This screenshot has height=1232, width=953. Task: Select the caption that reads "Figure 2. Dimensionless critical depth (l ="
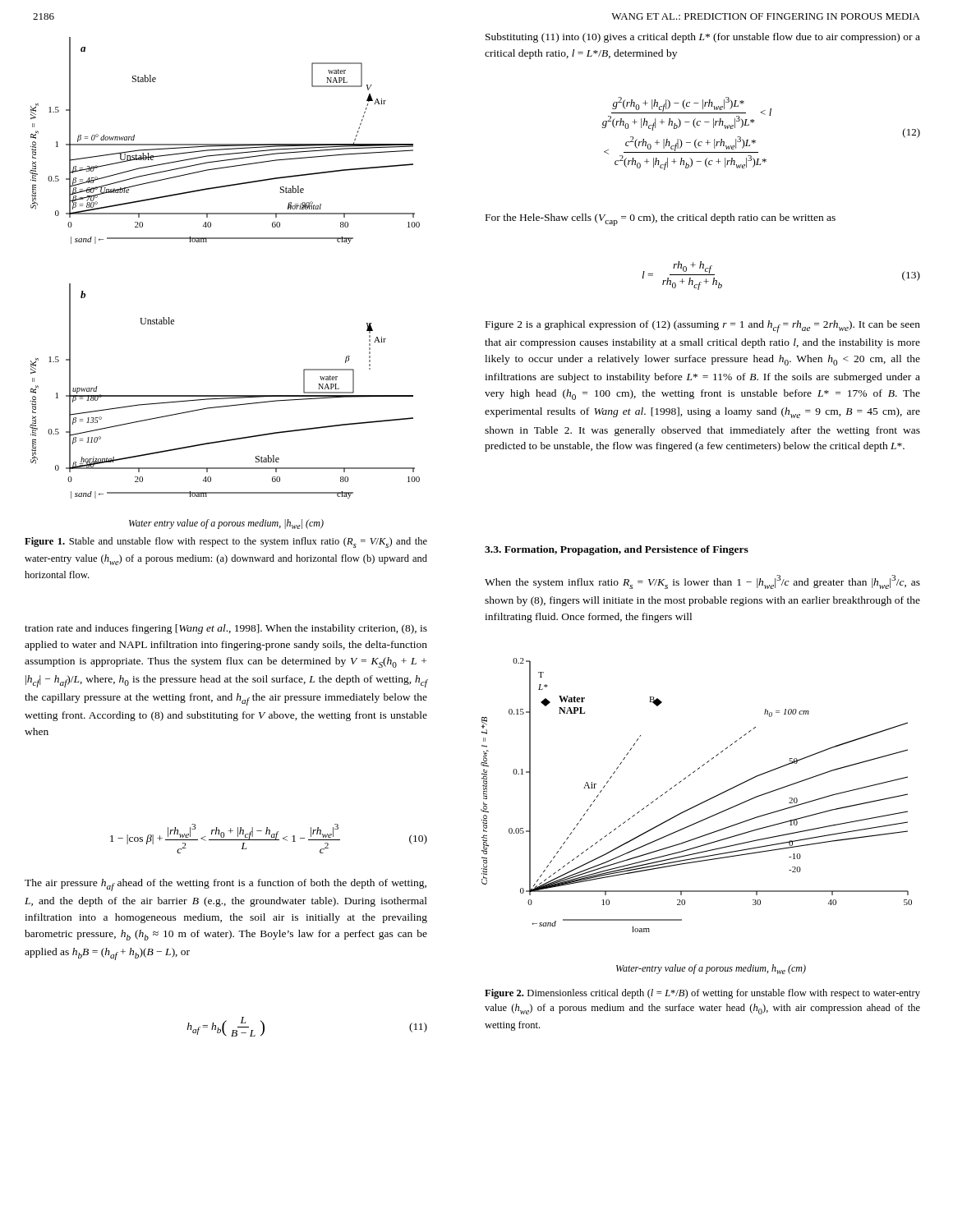pos(702,1009)
